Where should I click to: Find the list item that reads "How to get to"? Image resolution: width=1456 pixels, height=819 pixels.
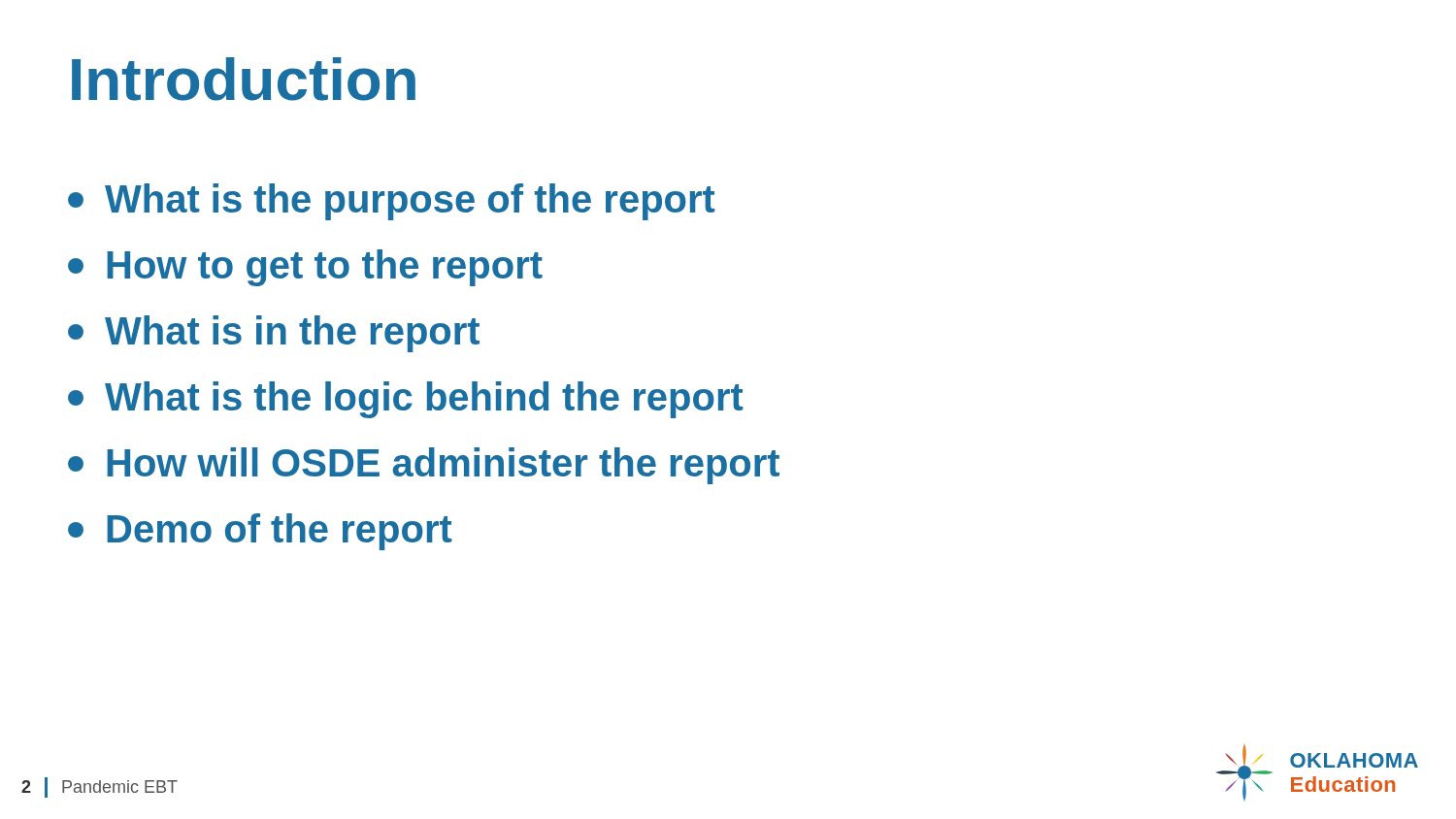coord(305,265)
